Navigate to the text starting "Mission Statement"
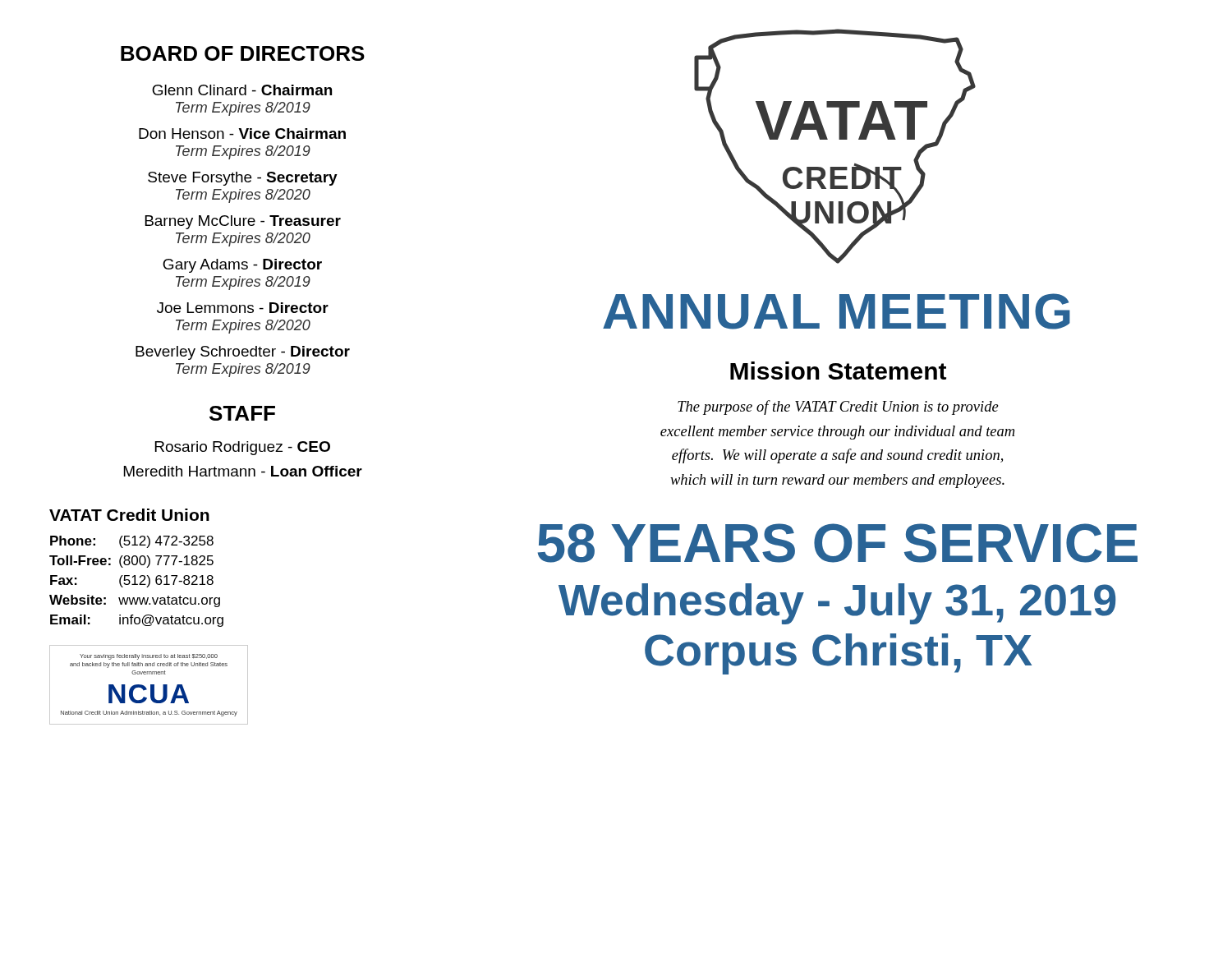 click(838, 371)
